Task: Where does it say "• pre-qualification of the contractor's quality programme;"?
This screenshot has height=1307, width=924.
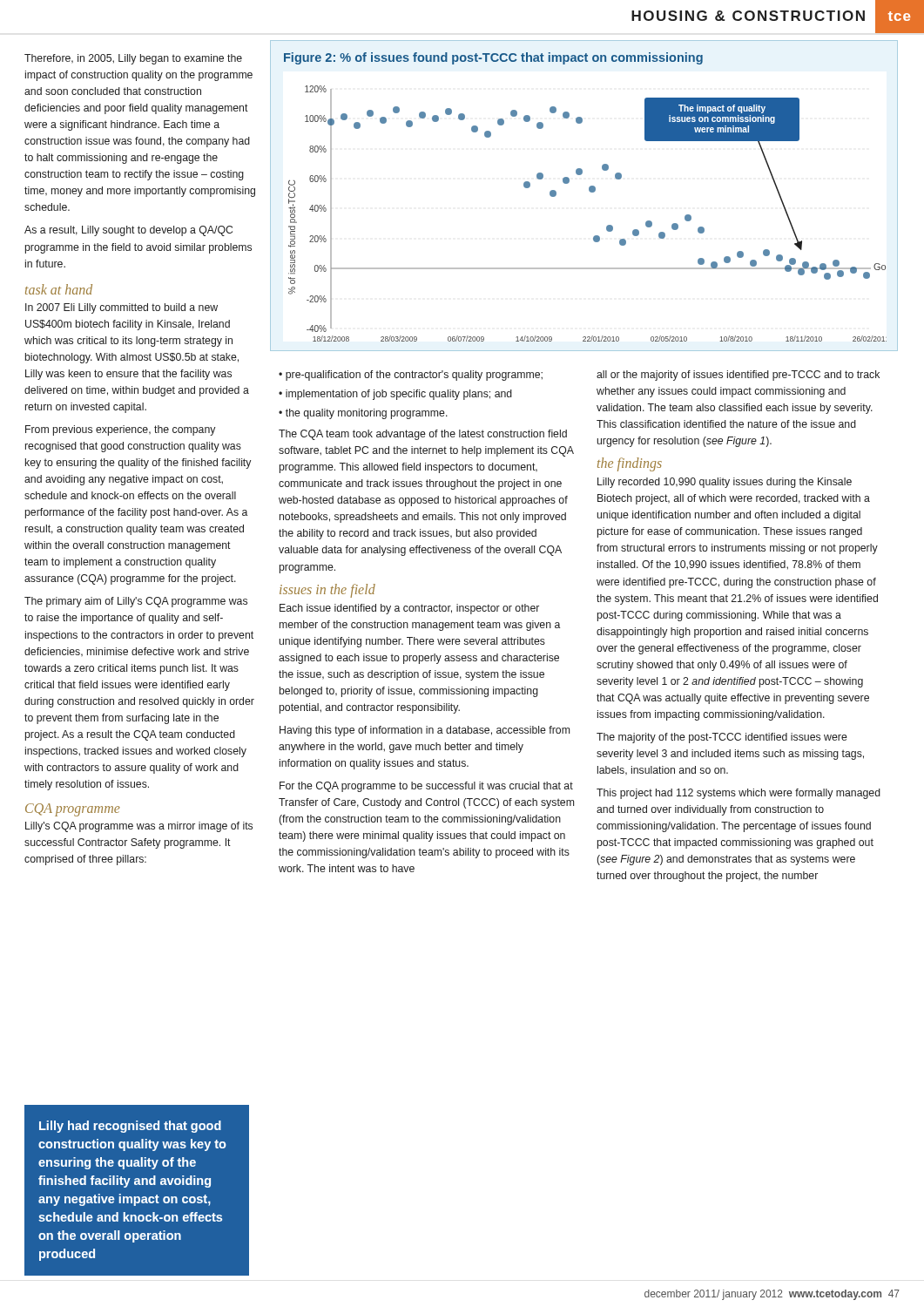Action: tap(411, 375)
